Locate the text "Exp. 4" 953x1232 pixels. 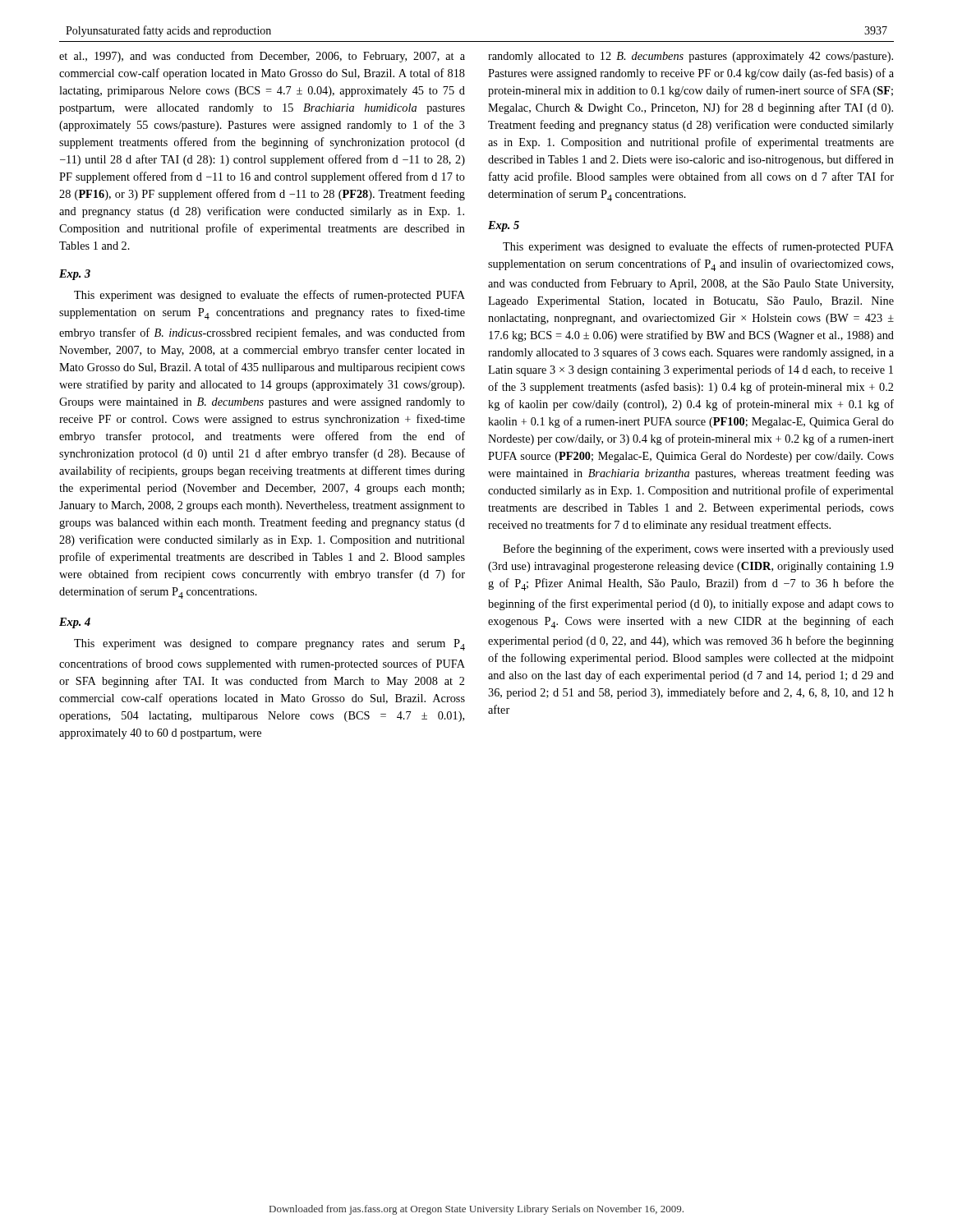pos(75,622)
